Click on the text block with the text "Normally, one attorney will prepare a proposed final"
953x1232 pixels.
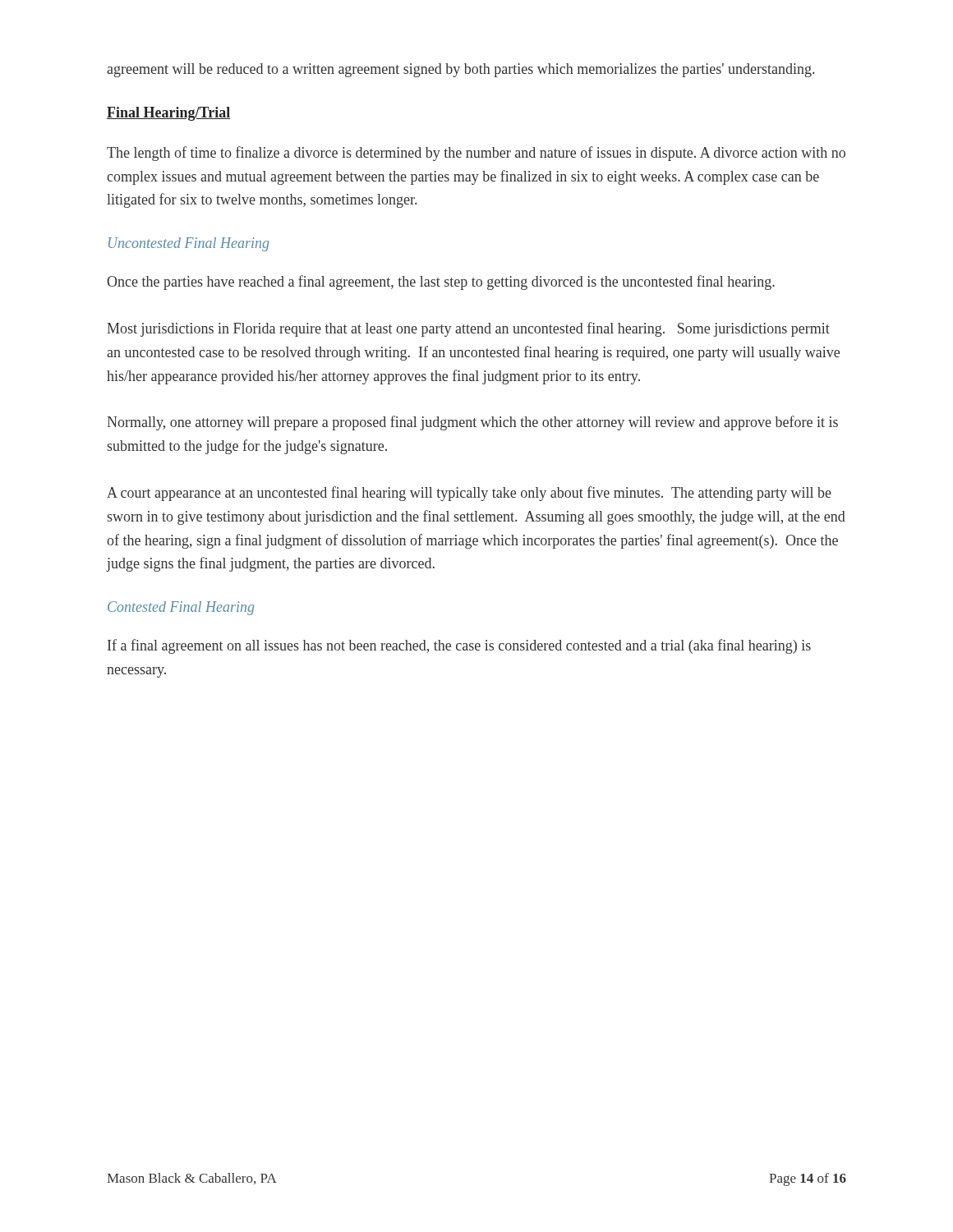click(x=473, y=434)
